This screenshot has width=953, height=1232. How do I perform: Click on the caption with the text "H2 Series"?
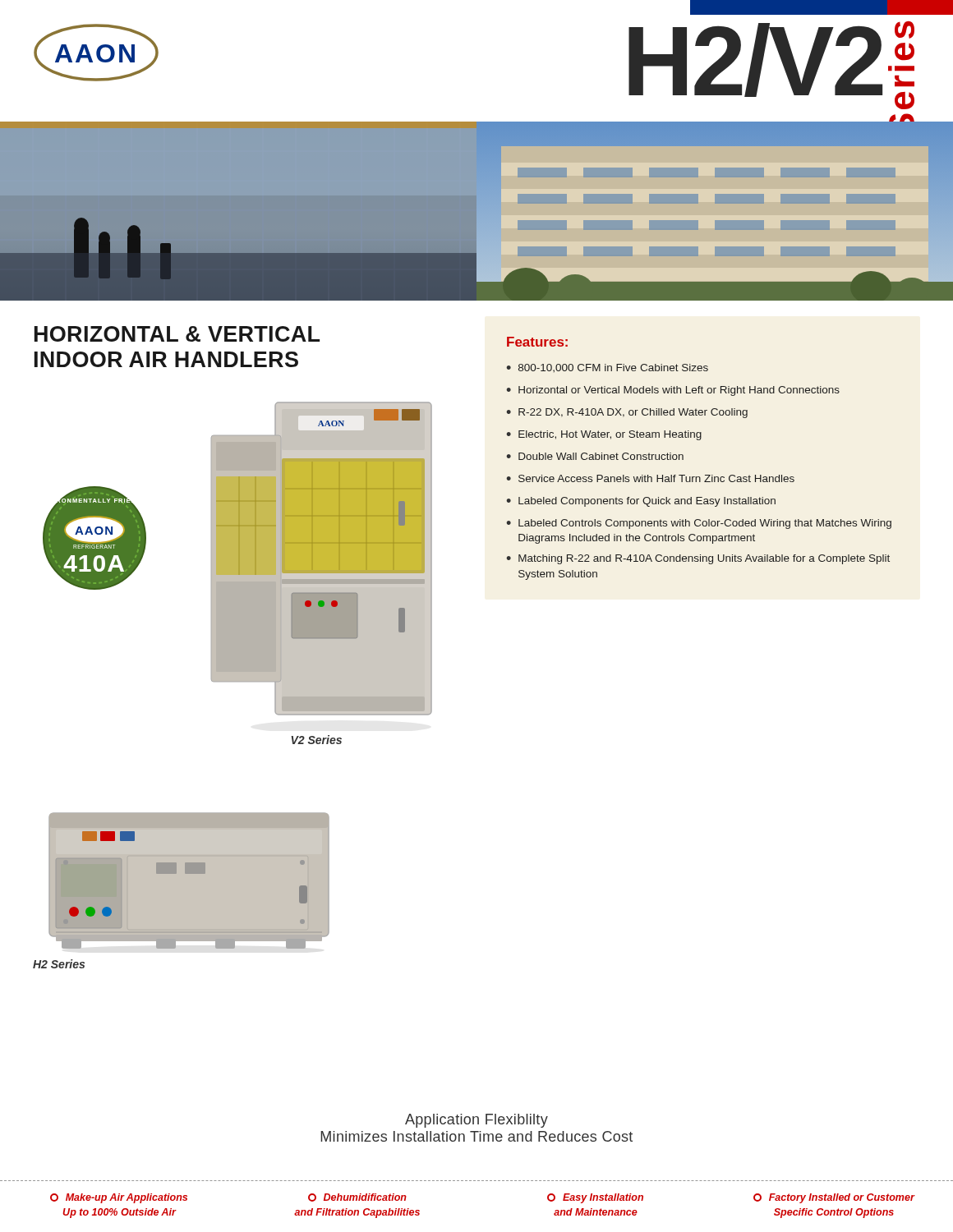tap(59, 964)
